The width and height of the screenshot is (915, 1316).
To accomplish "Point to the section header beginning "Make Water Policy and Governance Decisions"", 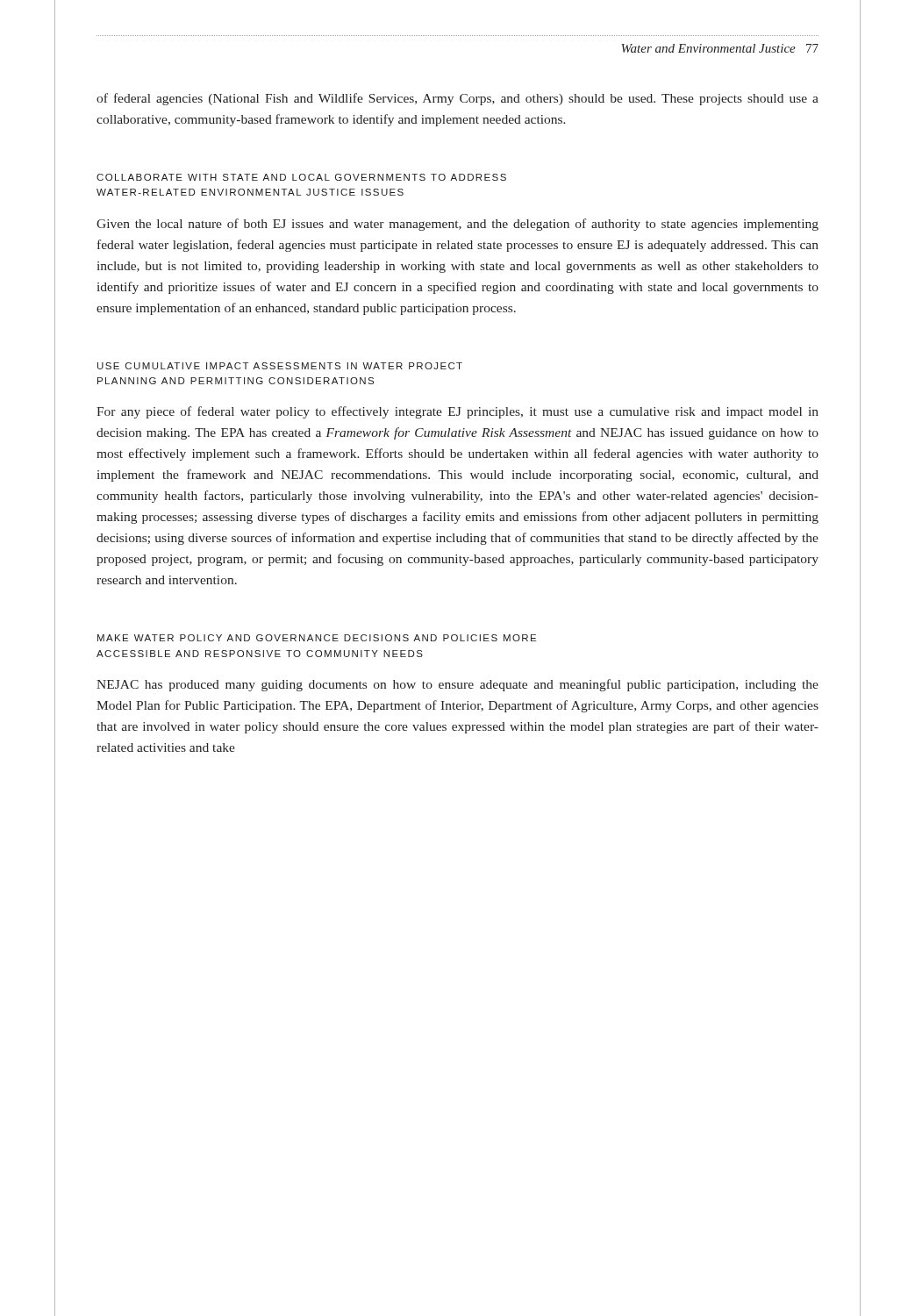I will (317, 646).
